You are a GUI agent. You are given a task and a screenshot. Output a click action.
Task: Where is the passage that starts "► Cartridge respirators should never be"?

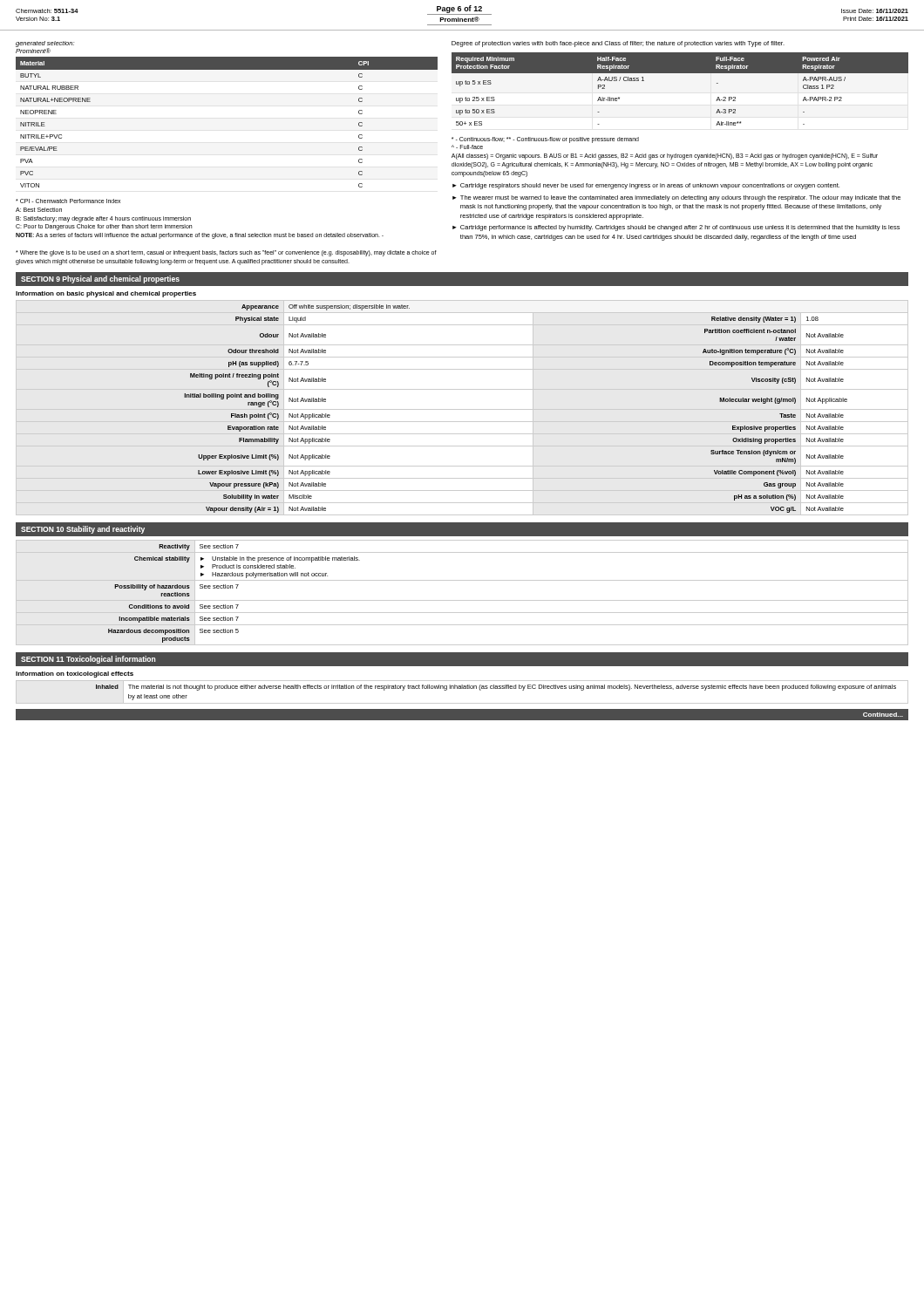[646, 186]
